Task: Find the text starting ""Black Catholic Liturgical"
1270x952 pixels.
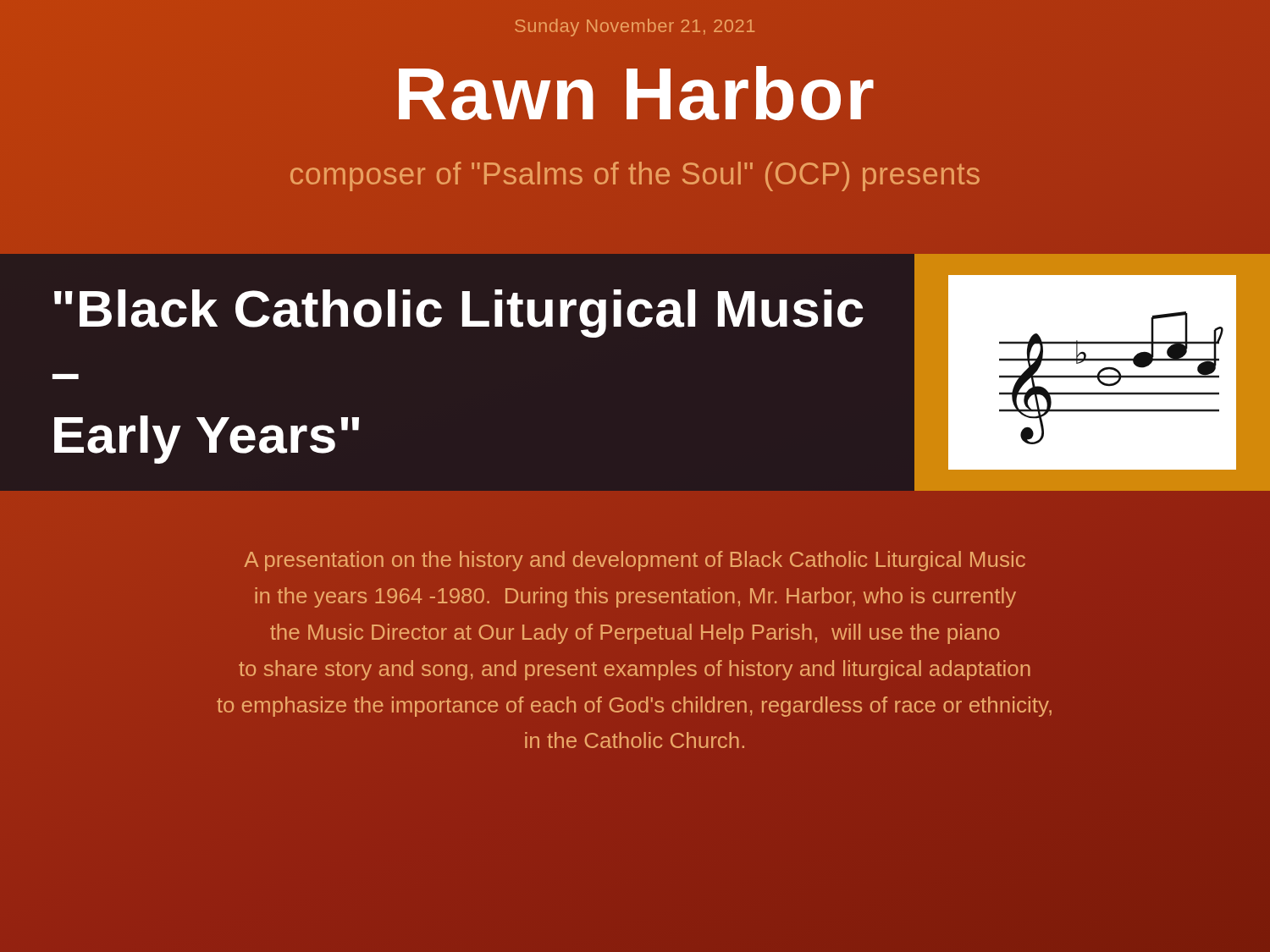Action: point(459,314)
